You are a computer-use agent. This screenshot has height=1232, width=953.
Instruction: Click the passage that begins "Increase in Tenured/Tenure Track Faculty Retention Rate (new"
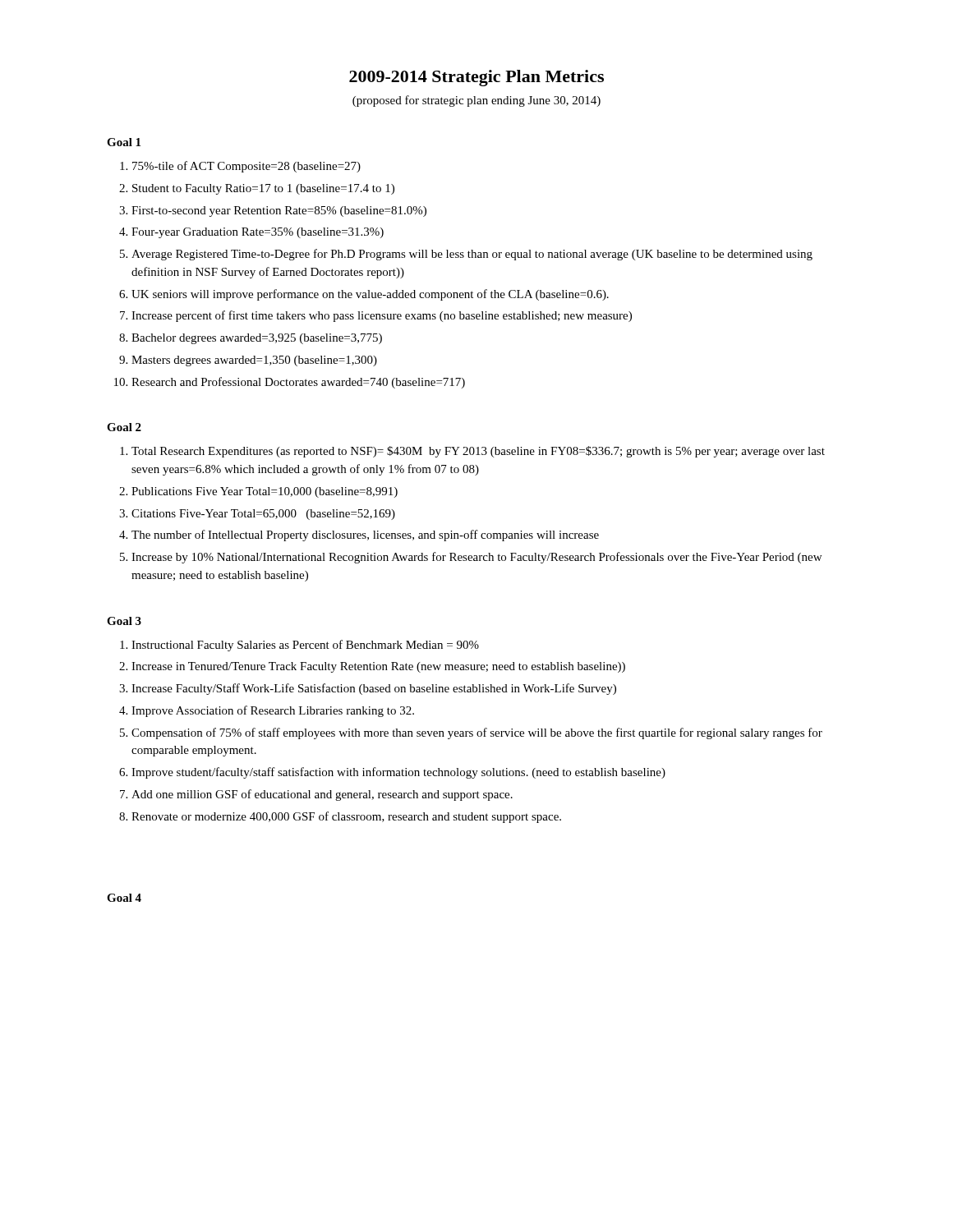(x=489, y=667)
